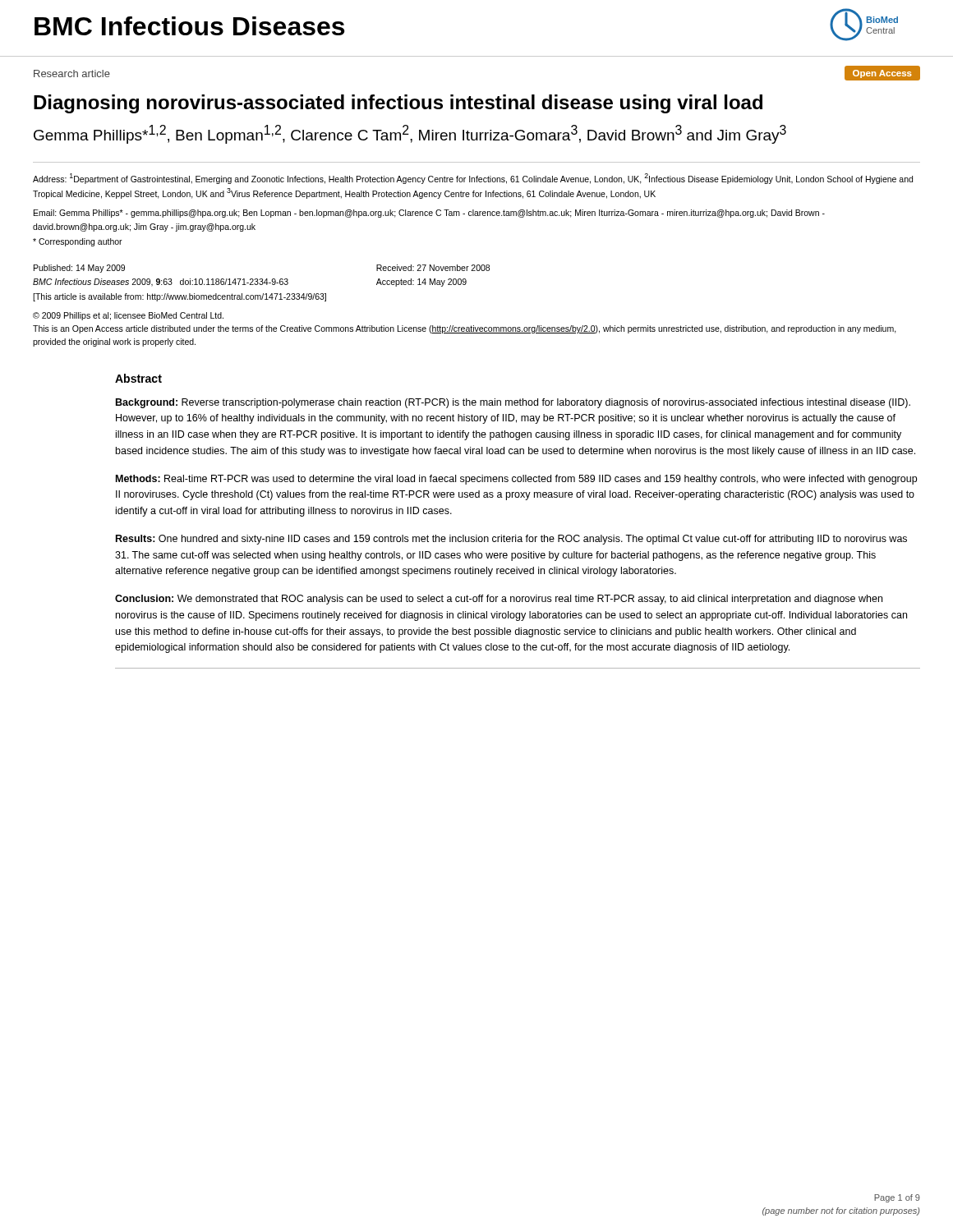953x1232 pixels.
Task: Select the logo
Action: tap(875, 30)
